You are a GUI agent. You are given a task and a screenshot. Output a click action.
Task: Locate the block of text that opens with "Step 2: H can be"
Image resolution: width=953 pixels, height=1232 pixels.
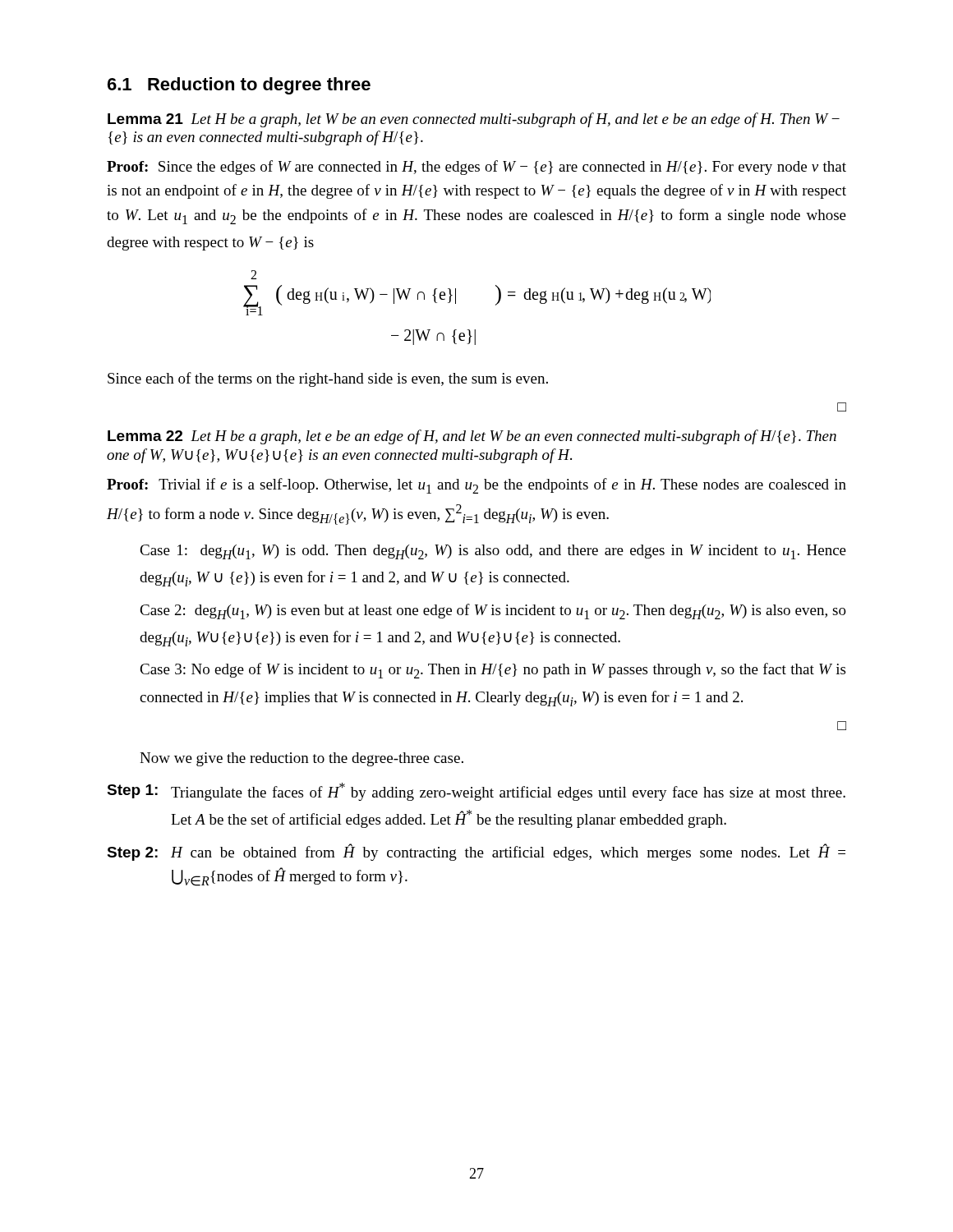[476, 866]
